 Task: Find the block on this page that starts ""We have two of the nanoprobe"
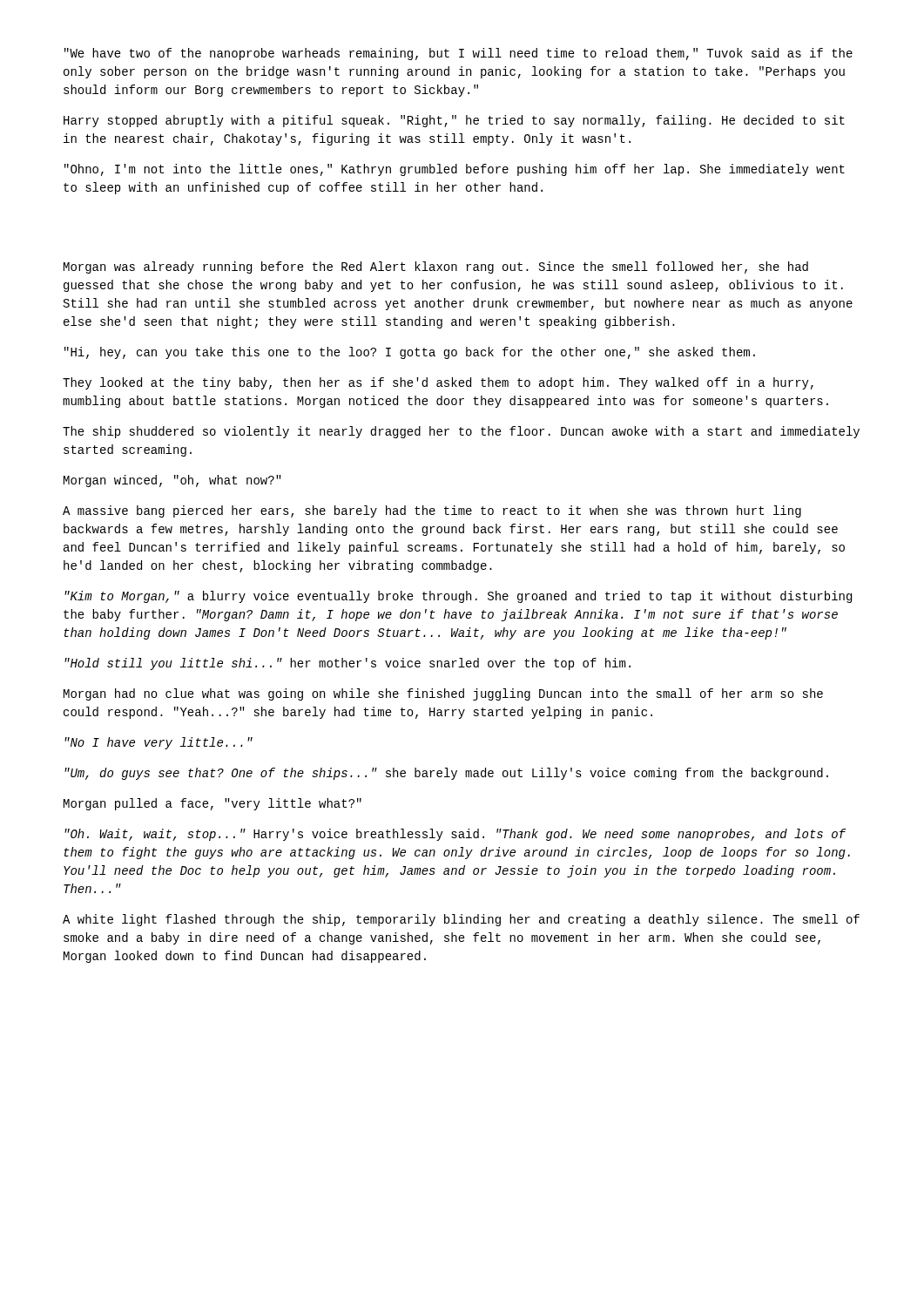pyautogui.click(x=458, y=72)
